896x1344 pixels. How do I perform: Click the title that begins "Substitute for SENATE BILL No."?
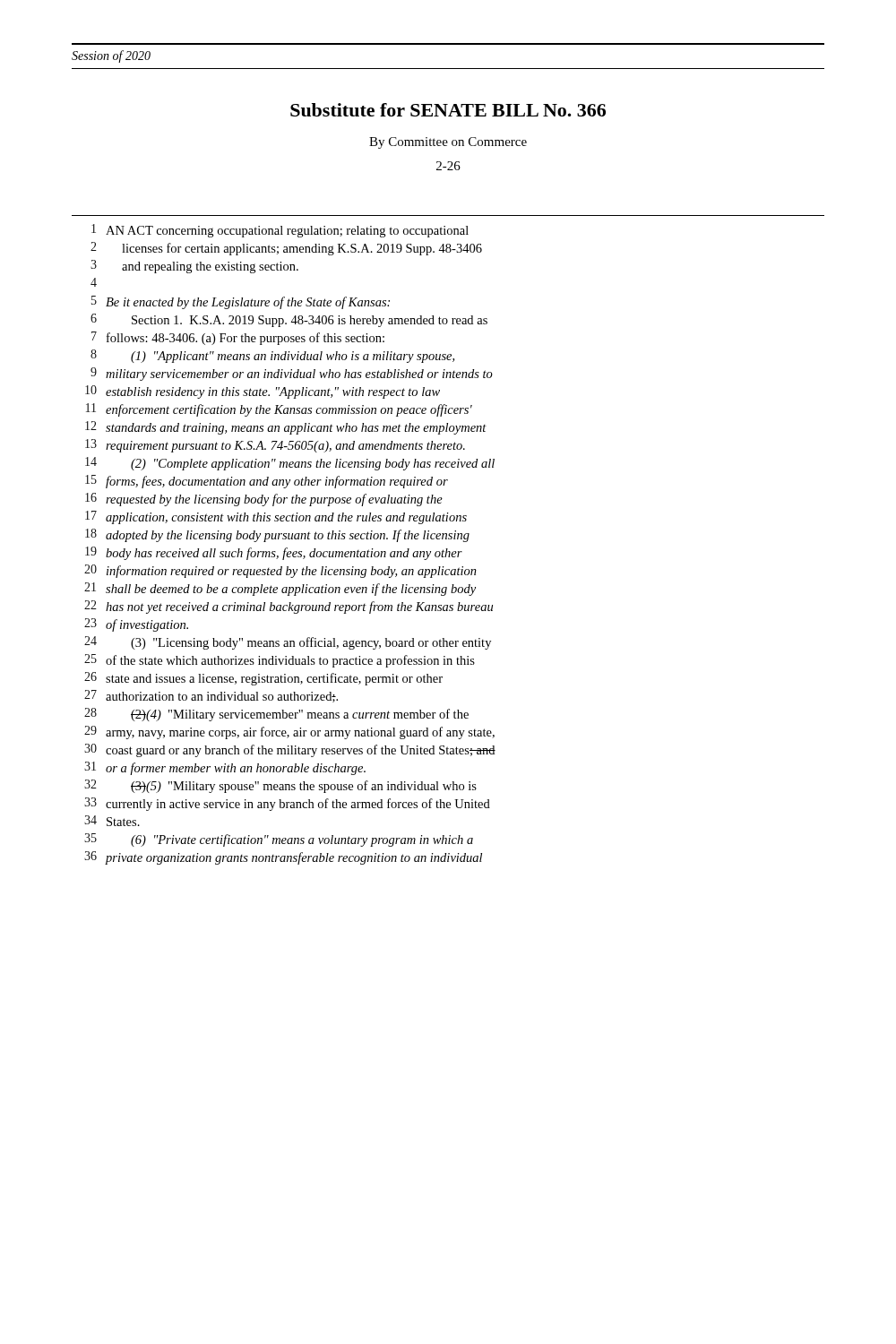[x=448, y=110]
